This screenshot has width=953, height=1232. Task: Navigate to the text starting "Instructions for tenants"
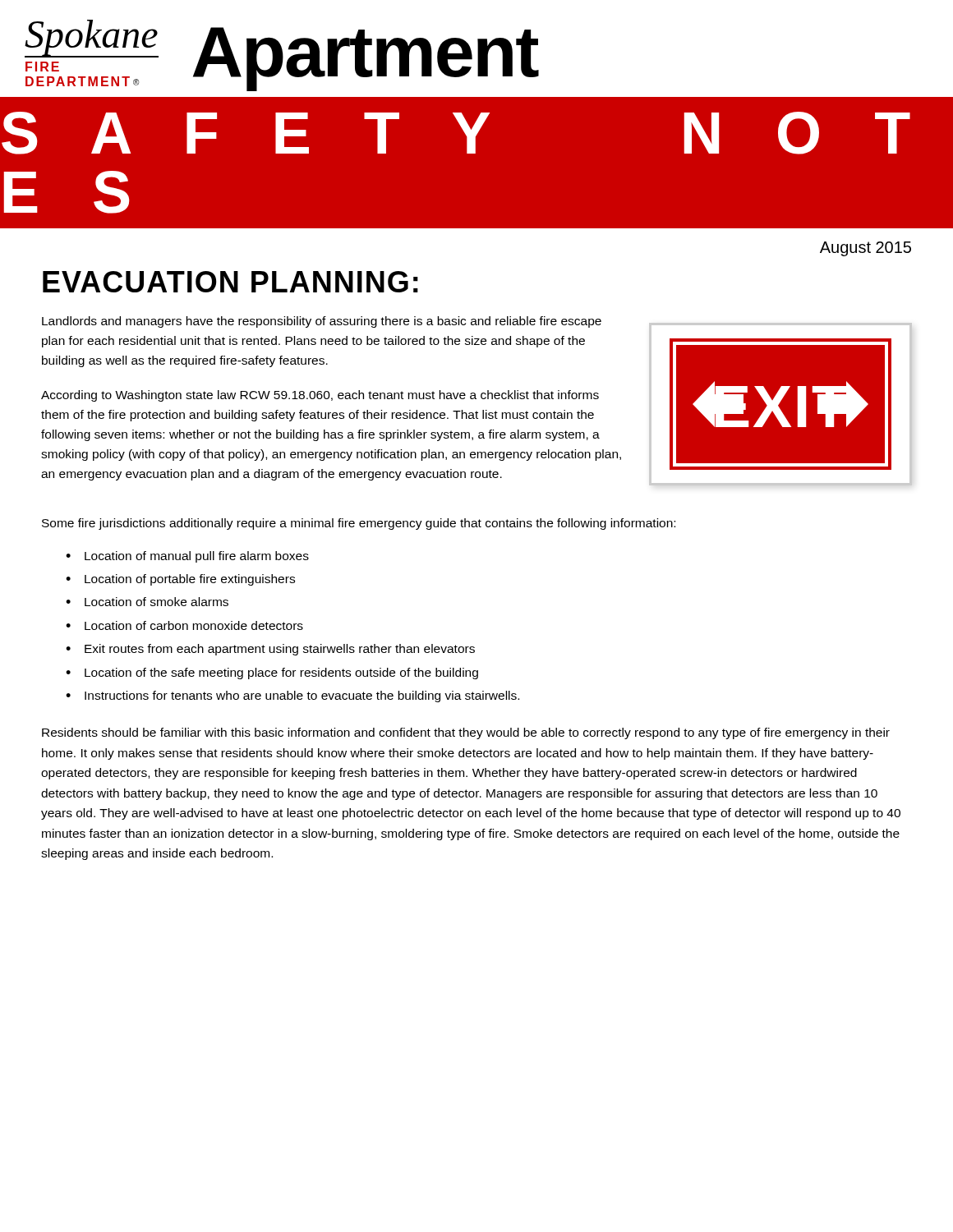(302, 695)
